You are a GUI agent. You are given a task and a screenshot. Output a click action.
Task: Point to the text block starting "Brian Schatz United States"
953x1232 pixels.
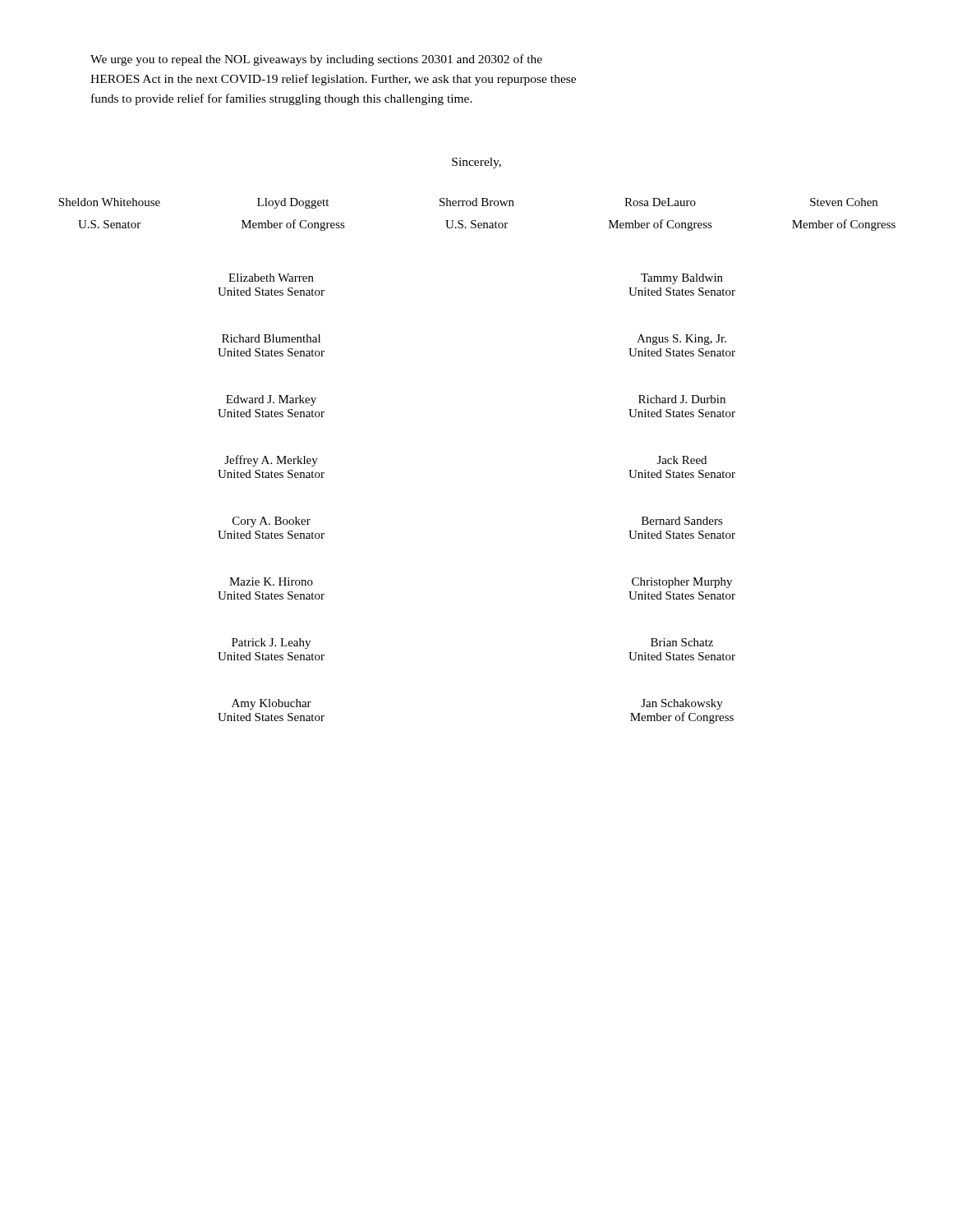pyautogui.click(x=682, y=650)
